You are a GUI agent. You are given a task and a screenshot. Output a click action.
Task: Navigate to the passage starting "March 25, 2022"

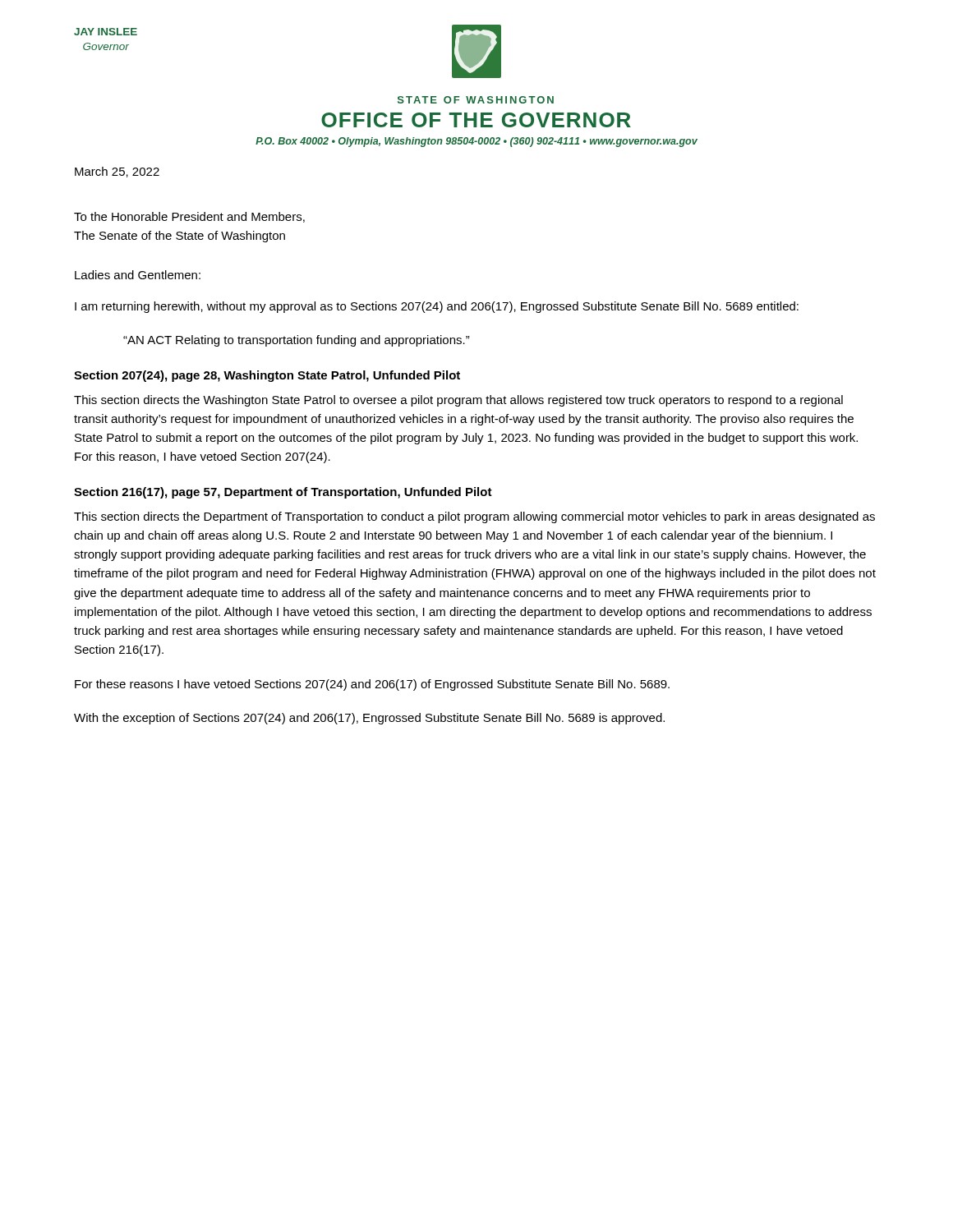pos(117,171)
